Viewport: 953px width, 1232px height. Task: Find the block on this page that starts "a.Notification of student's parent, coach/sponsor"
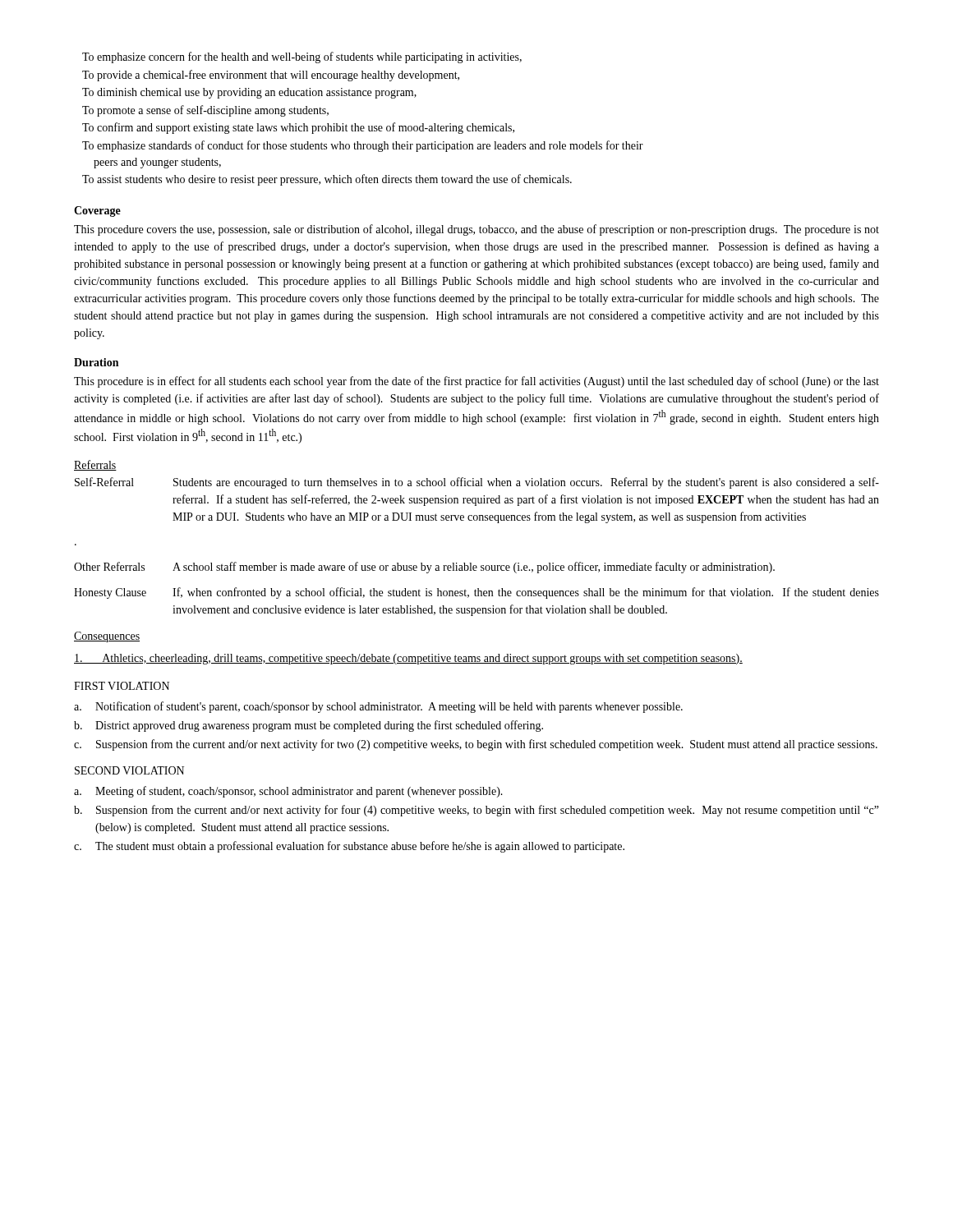(x=379, y=706)
